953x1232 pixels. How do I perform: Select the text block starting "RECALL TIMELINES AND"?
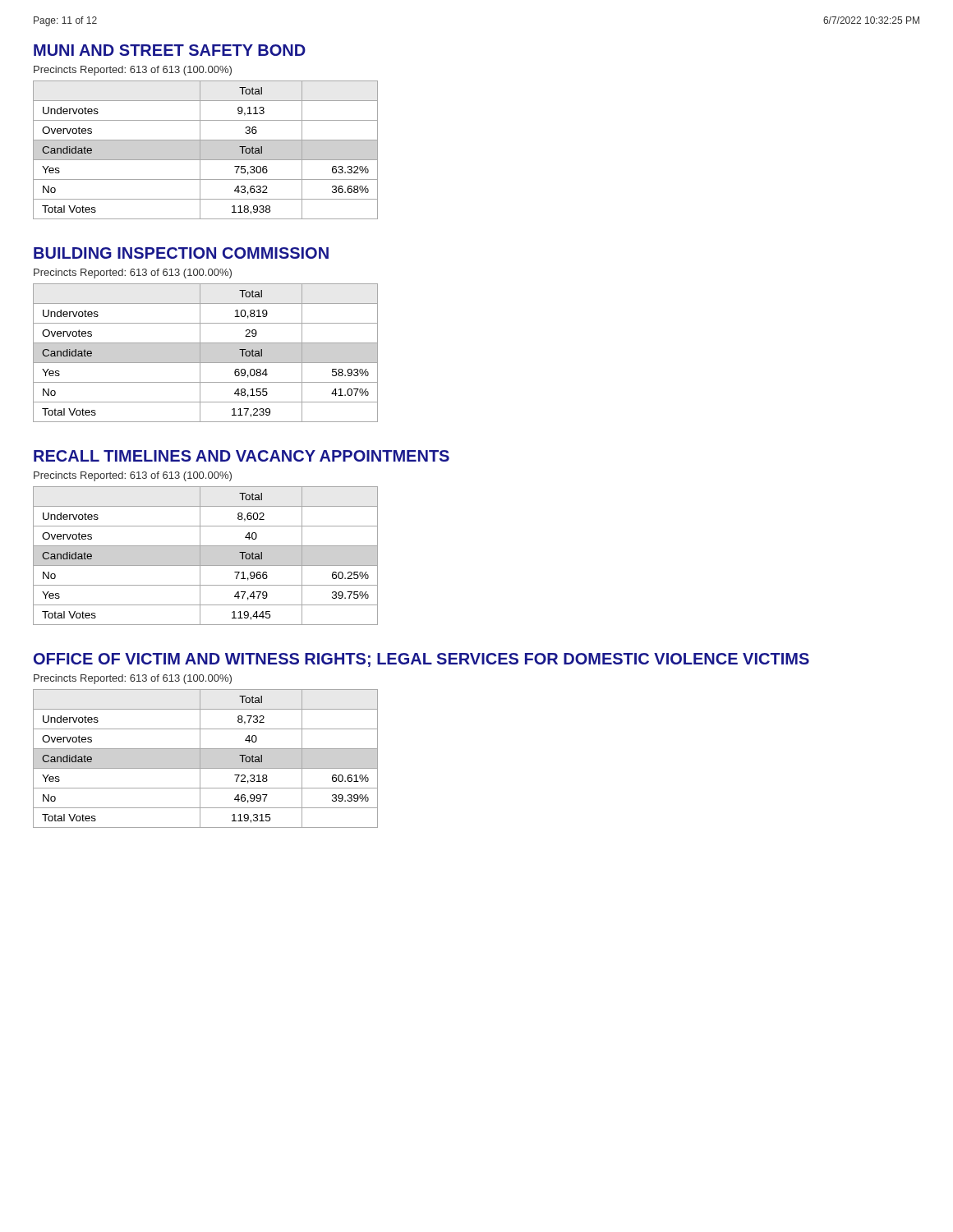[241, 456]
